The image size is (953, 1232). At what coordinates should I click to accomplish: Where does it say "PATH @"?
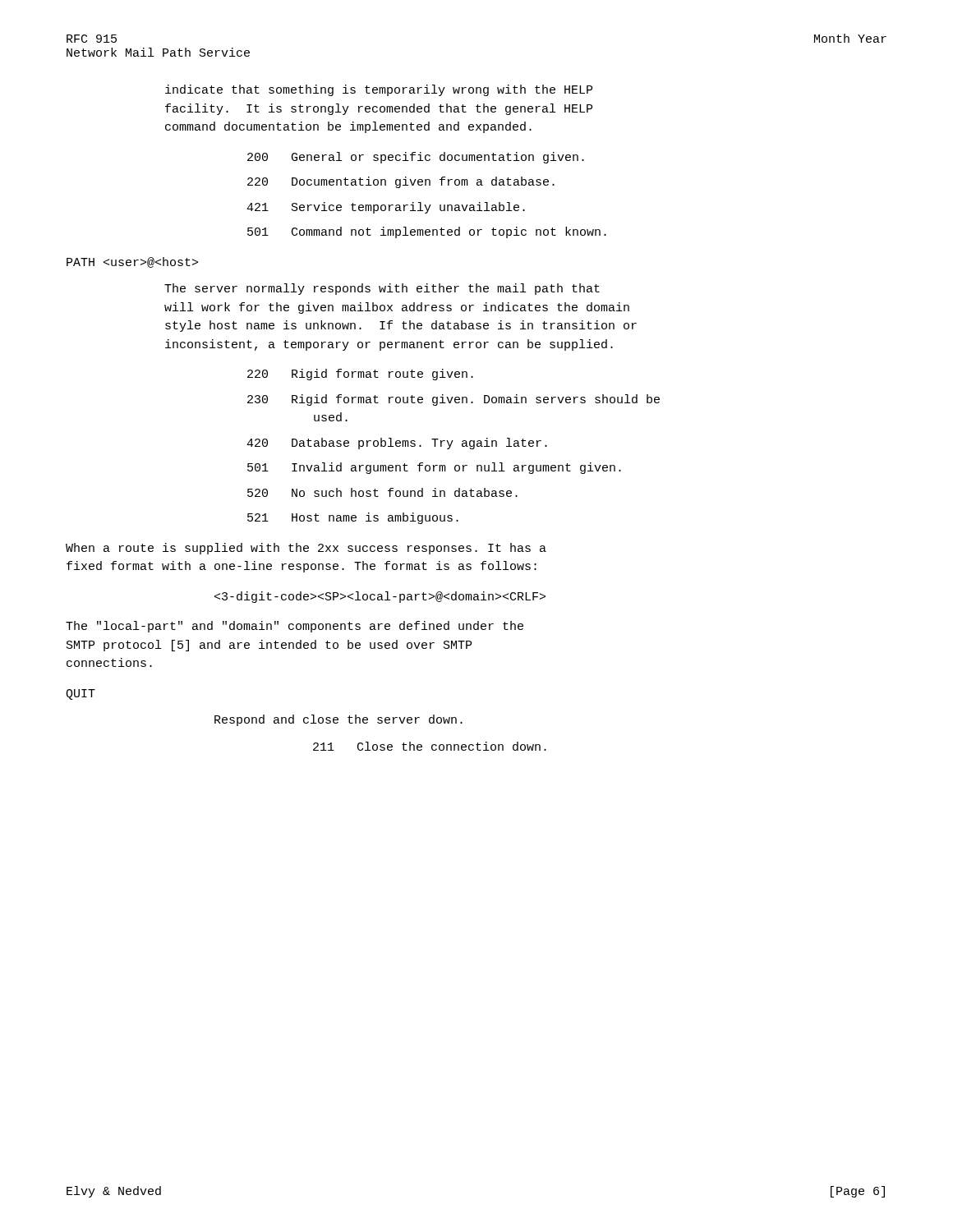132,263
